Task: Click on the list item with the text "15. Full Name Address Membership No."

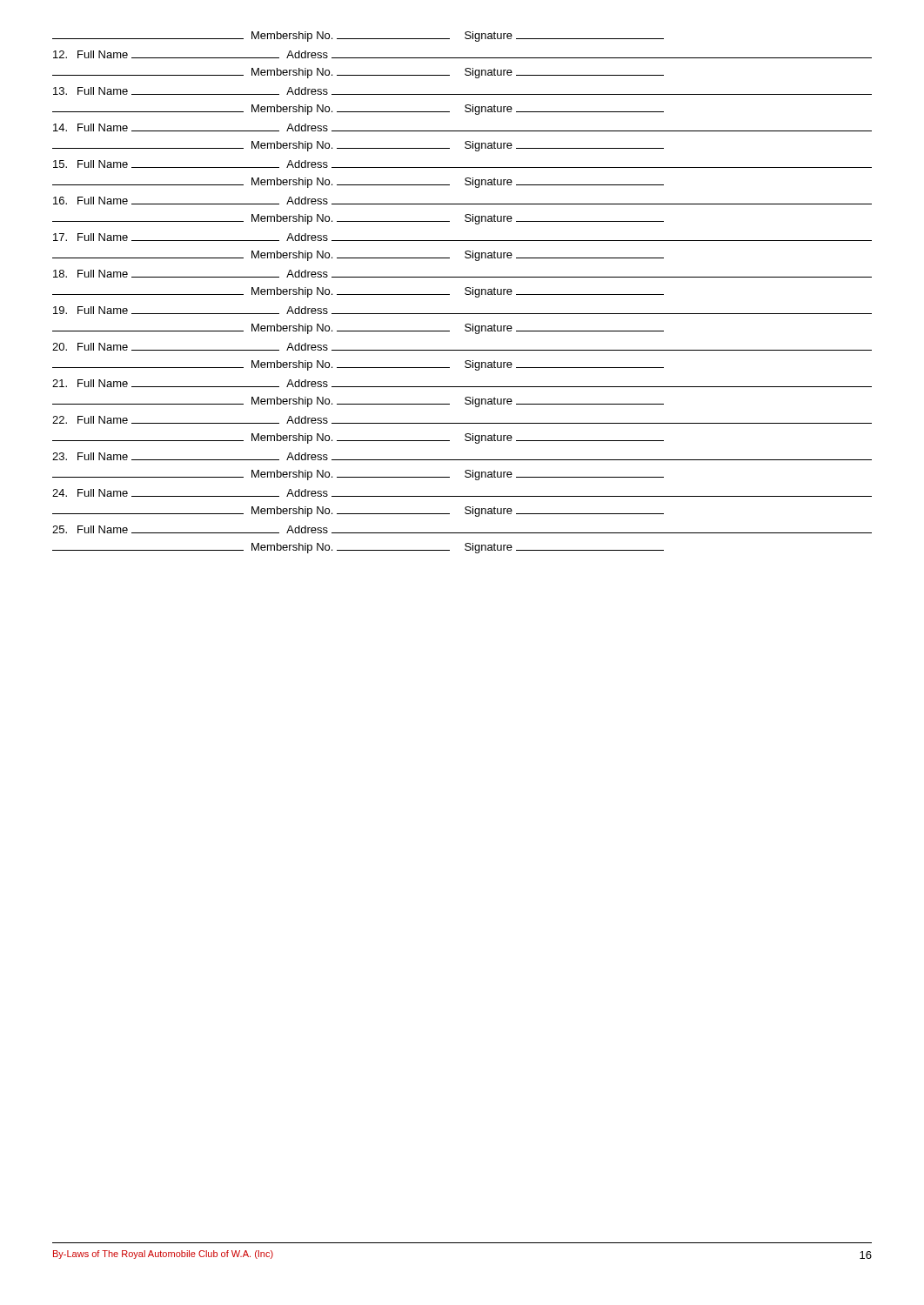Action: [462, 171]
